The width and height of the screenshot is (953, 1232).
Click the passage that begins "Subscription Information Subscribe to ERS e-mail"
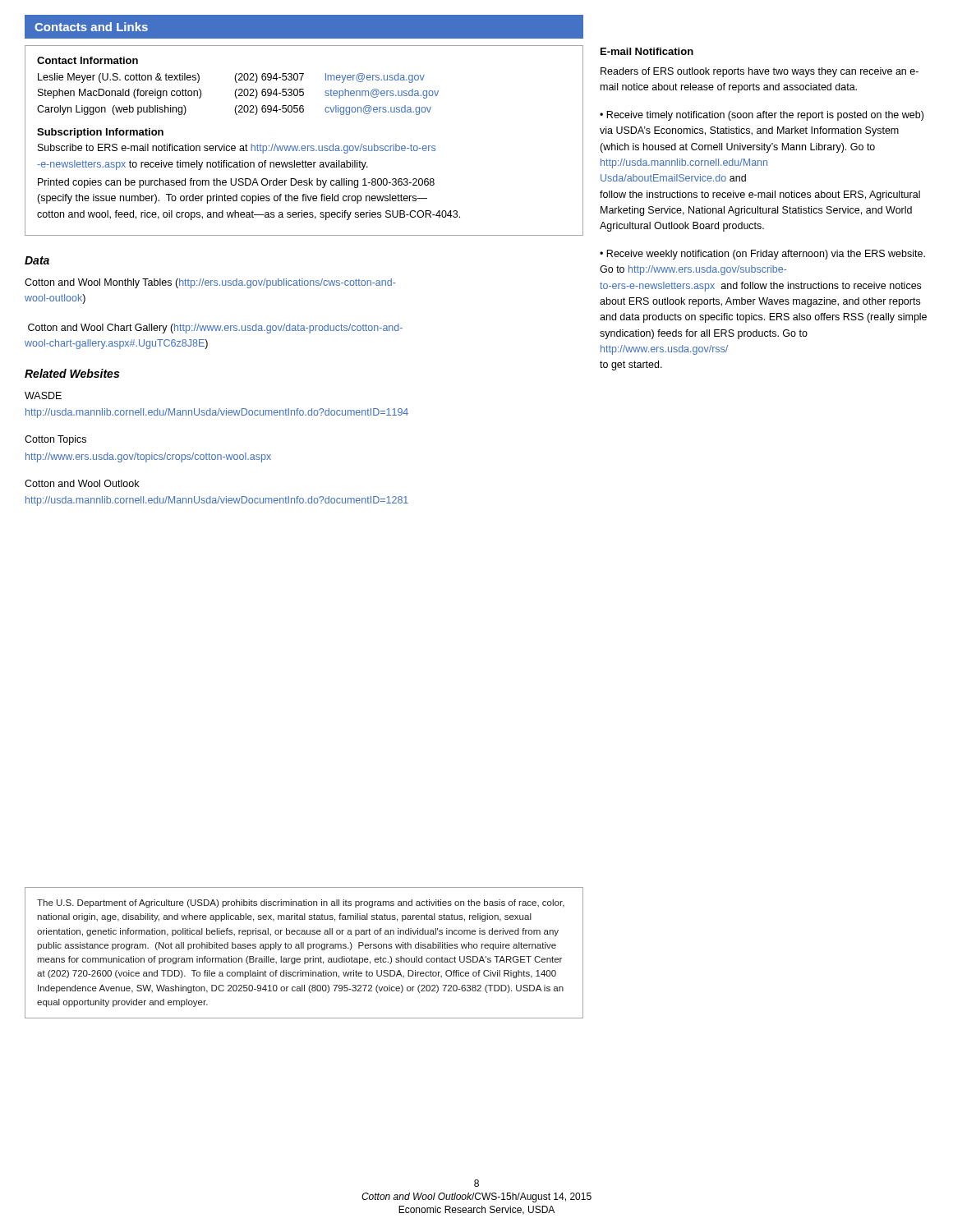(304, 174)
